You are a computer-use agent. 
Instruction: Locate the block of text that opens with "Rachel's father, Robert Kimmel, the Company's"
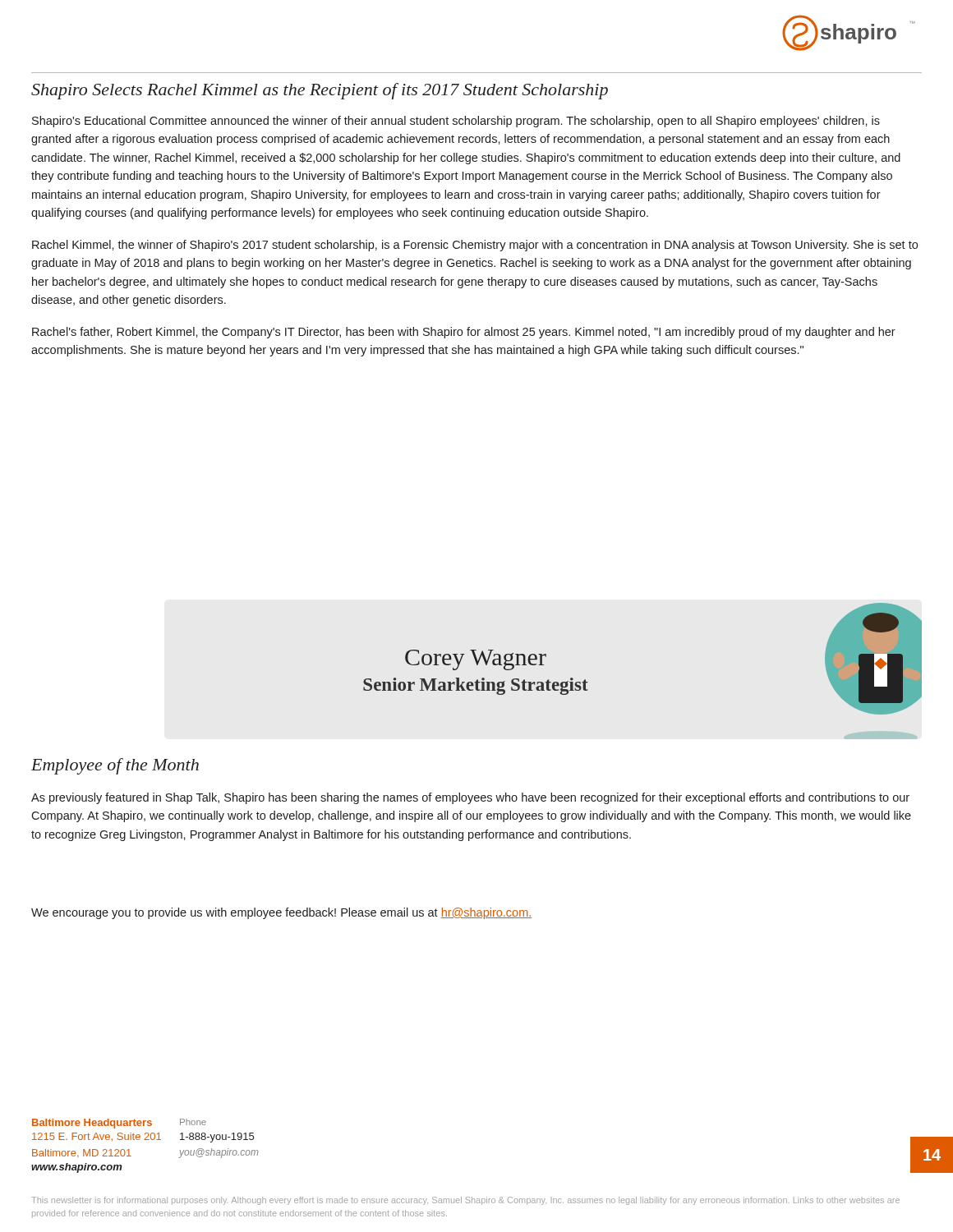tap(463, 341)
